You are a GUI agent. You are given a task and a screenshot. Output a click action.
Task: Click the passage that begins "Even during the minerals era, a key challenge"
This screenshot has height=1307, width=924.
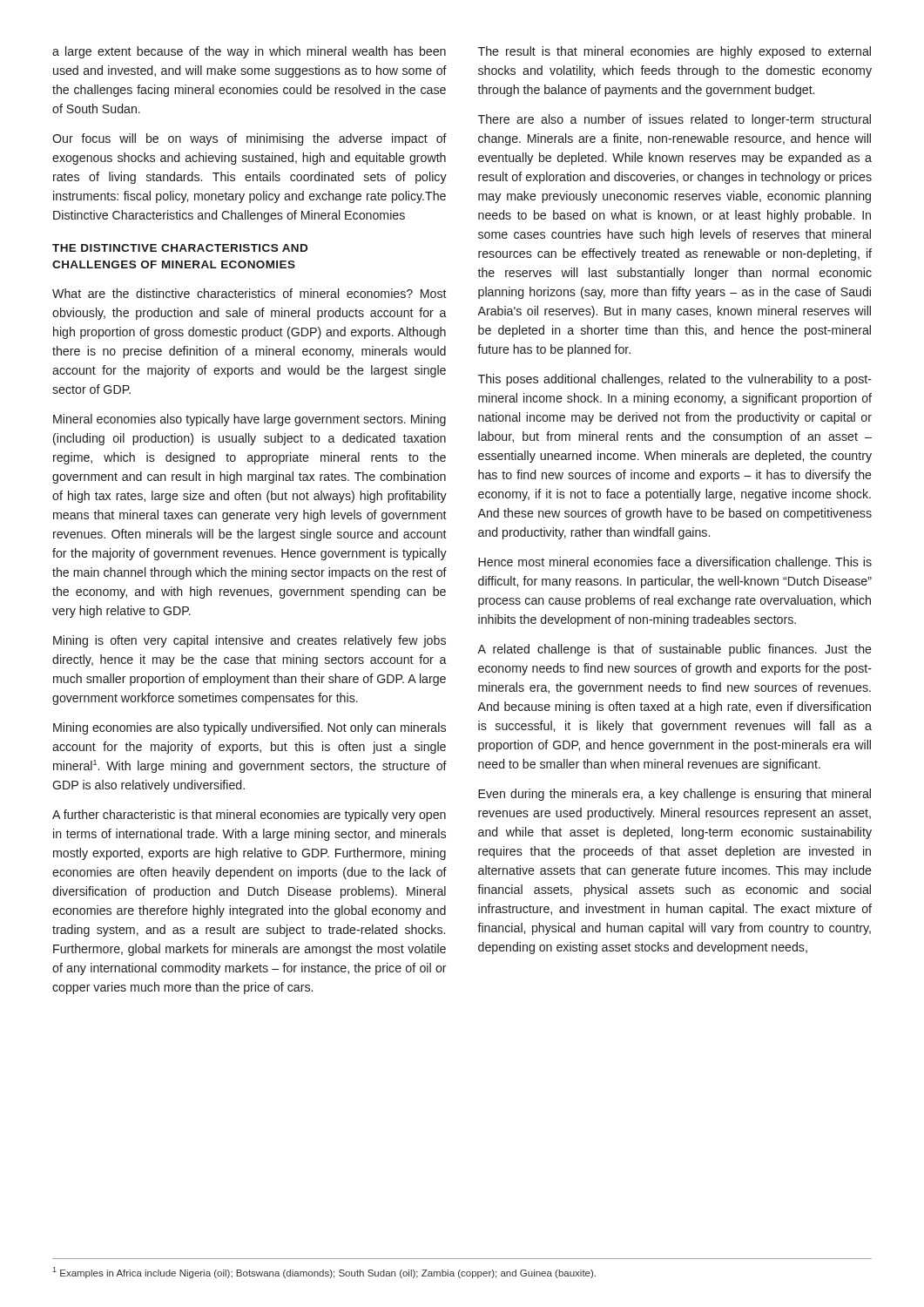[675, 870]
